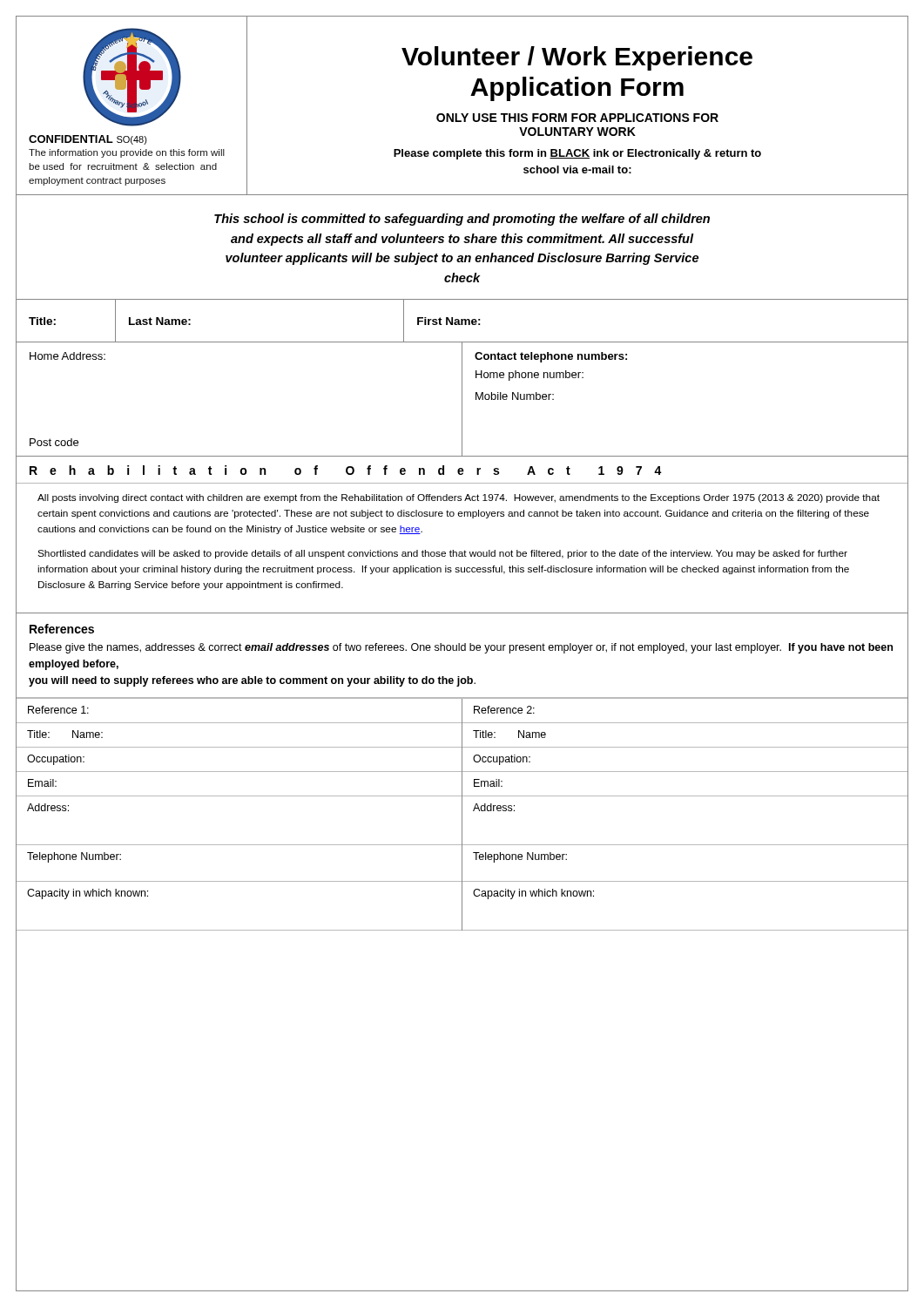Find the text starting "Shortlisted candidates will be asked to provide"
Image resolution: width=924 pixels, height=1307 pixels.
tap(443, 569)
